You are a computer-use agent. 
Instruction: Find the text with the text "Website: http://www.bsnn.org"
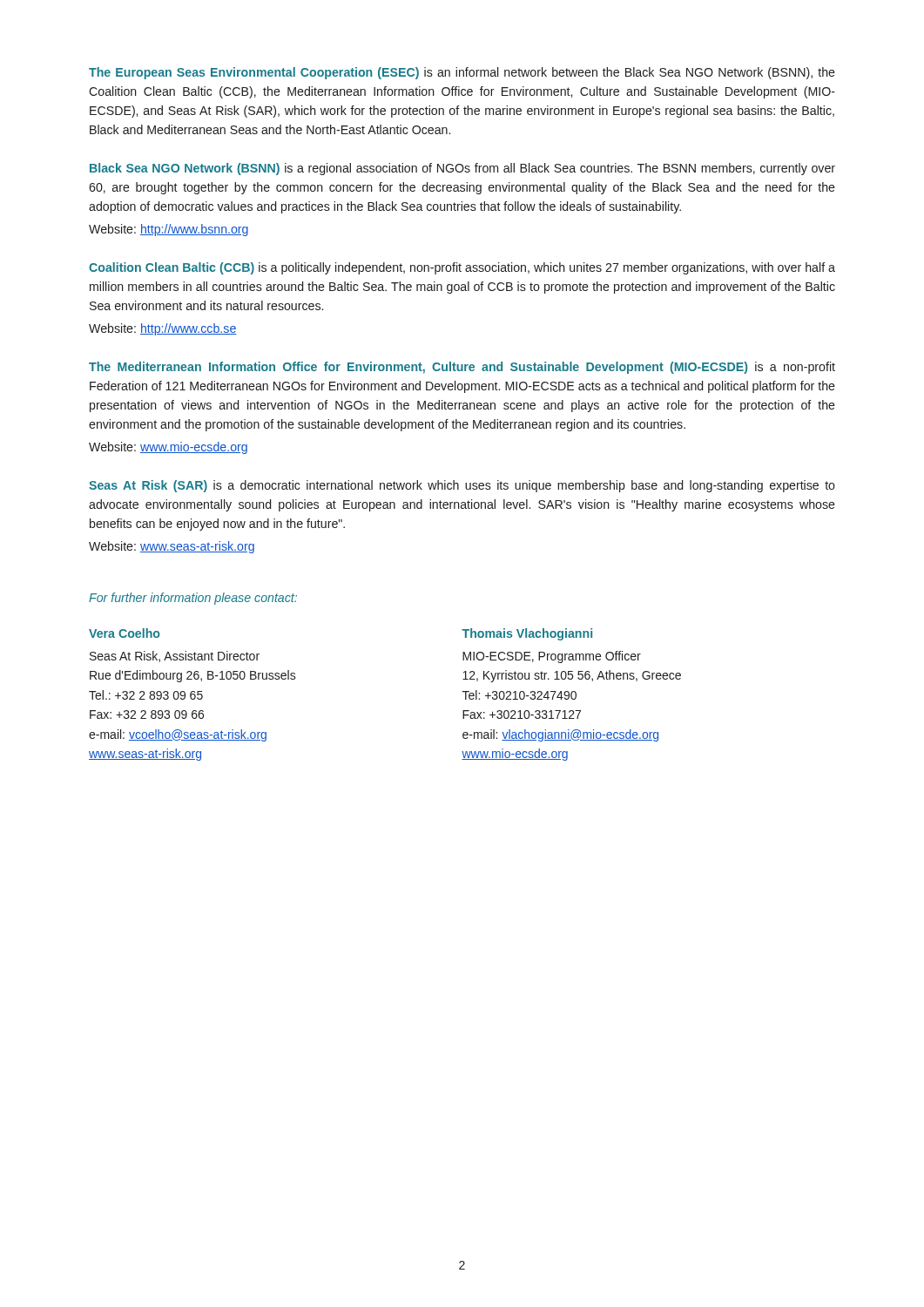169,229
